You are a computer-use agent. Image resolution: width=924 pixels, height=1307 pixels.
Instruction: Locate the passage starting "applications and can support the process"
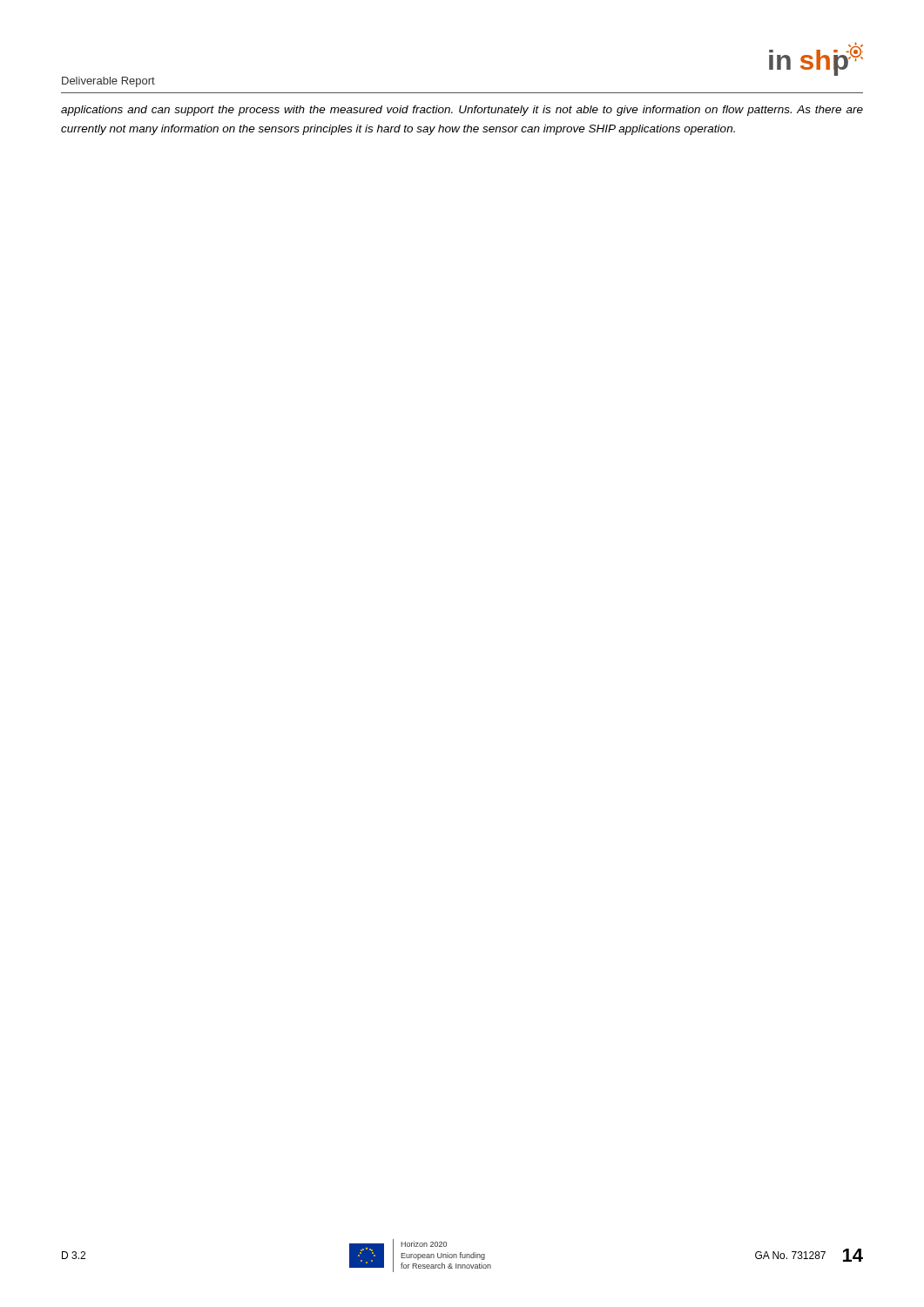coord(462,119)
